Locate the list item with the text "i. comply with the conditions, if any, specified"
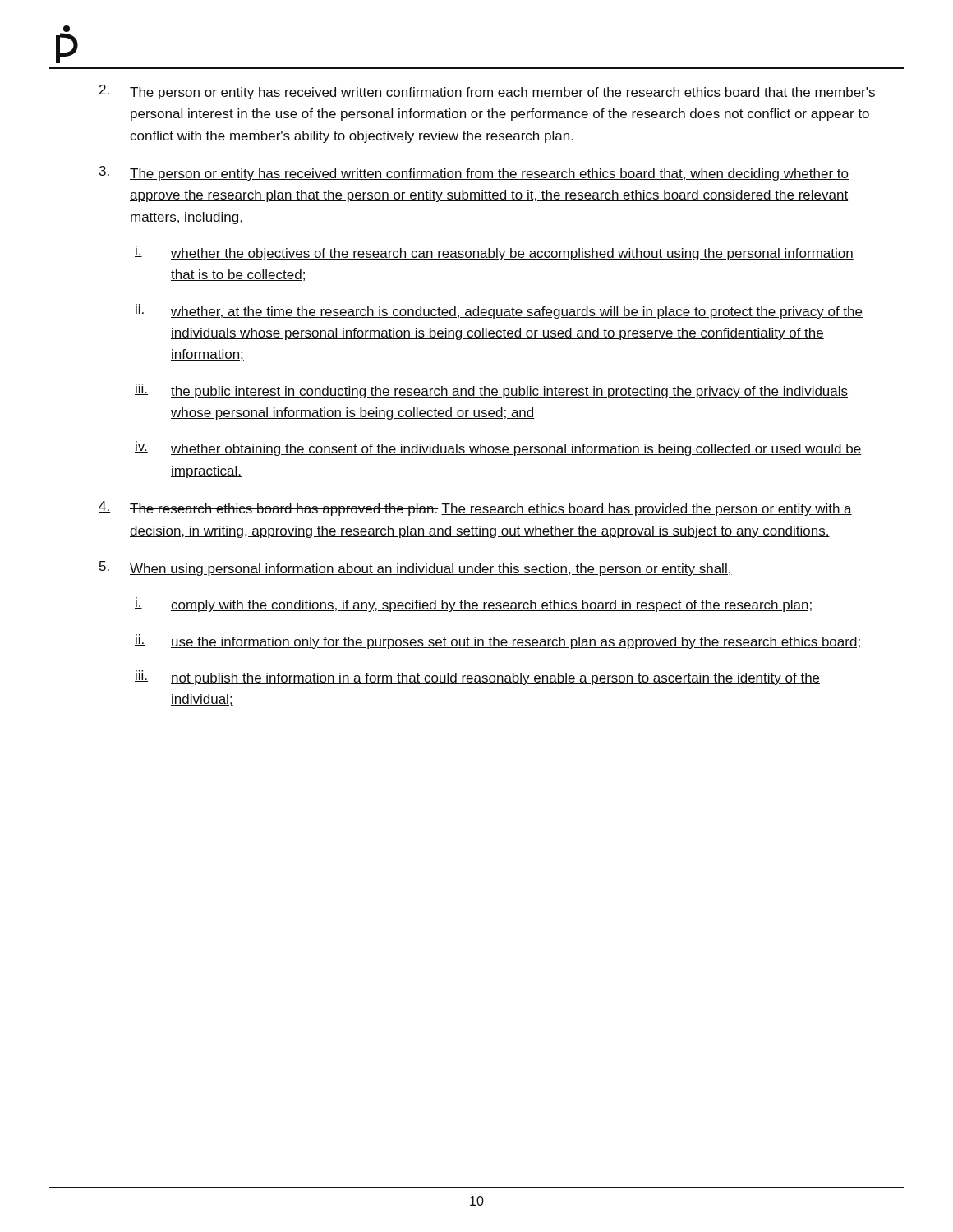The height and width of the screenshot is (1232, 953). click(x=507, y=606)
